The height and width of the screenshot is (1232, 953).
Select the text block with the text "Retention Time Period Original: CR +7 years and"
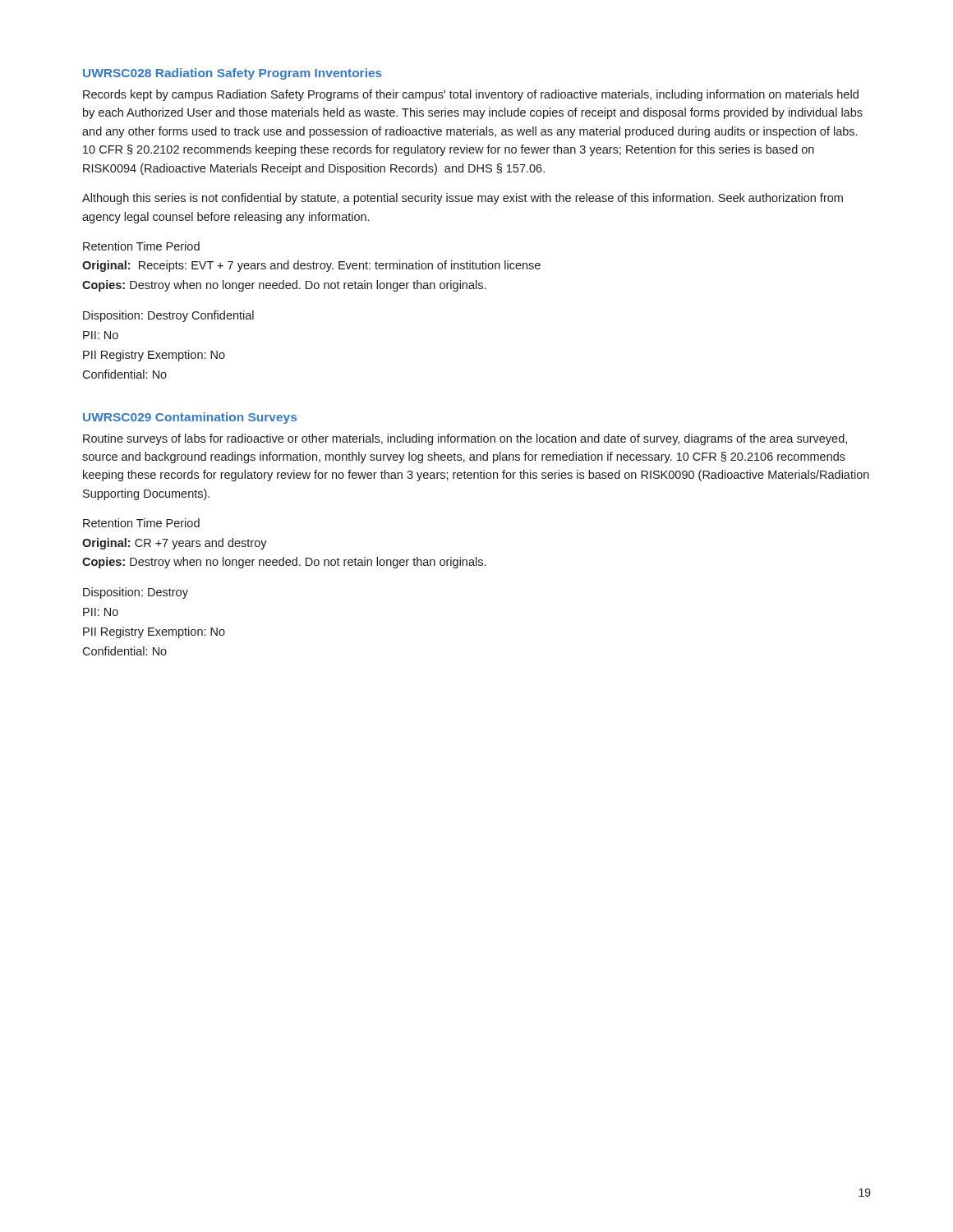pyautogui.click(x=141, y=523)
